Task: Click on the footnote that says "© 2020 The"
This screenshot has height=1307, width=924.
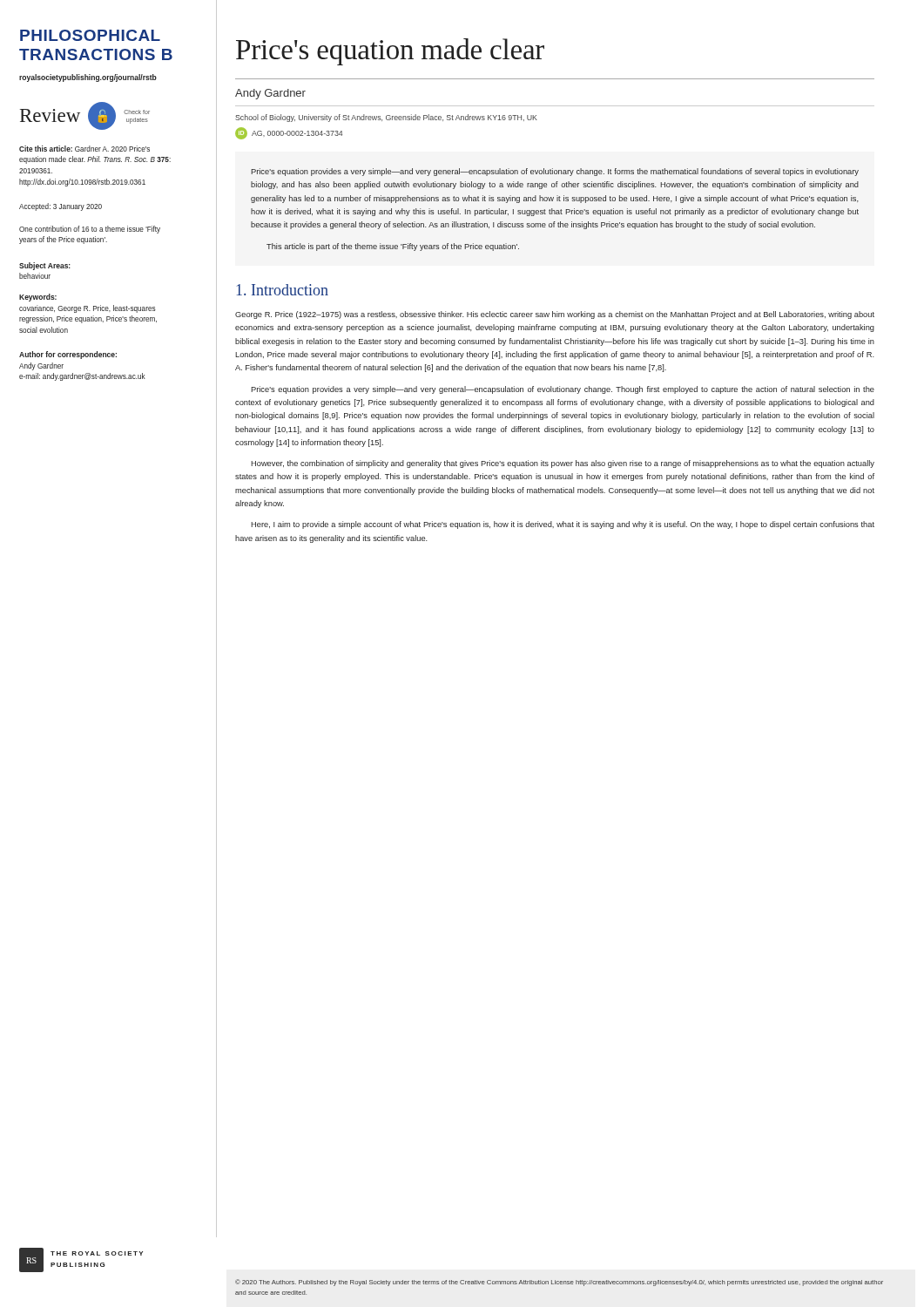Action: [x=559, y=1287]
